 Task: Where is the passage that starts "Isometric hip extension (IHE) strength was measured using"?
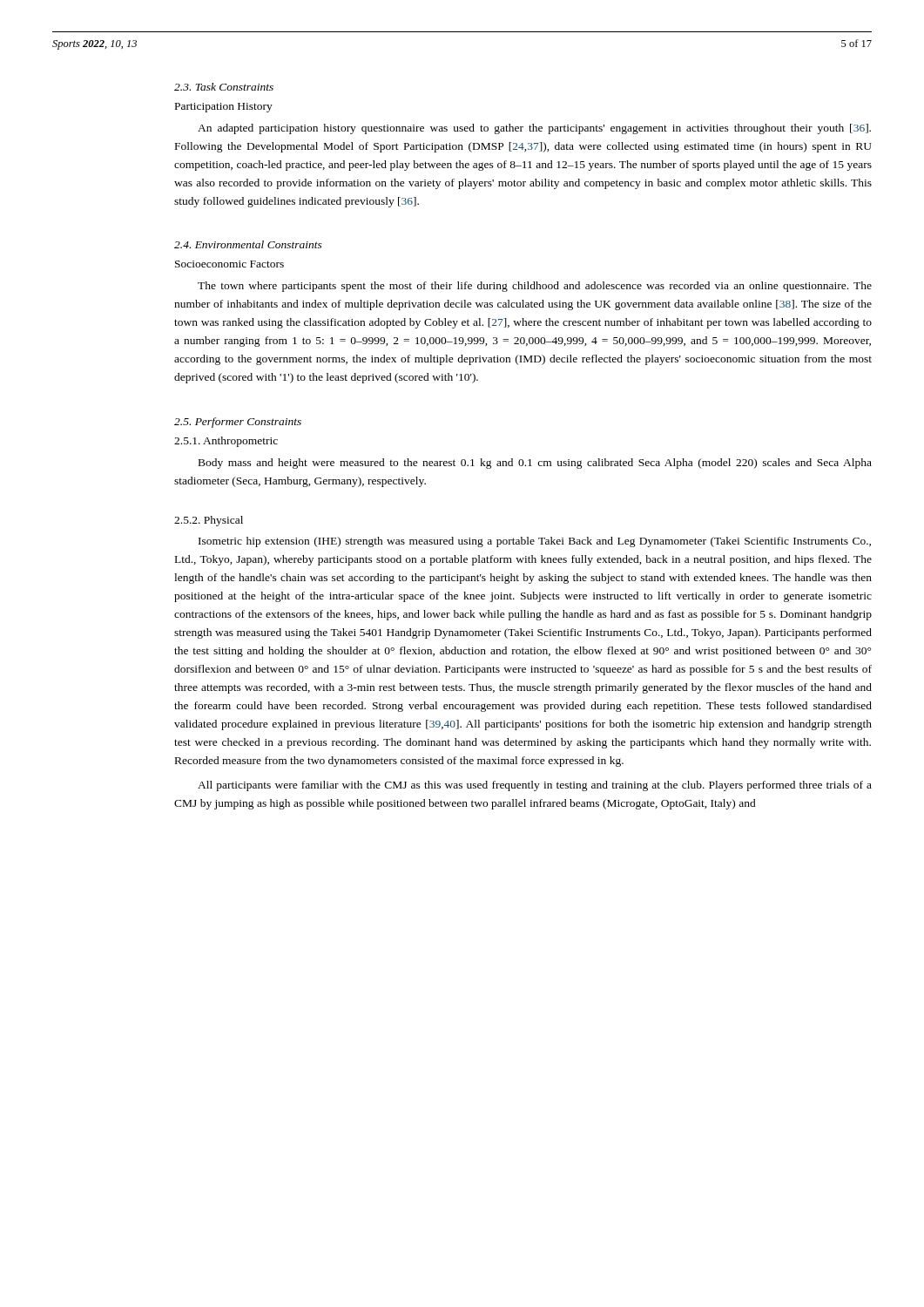click(523, 650)
